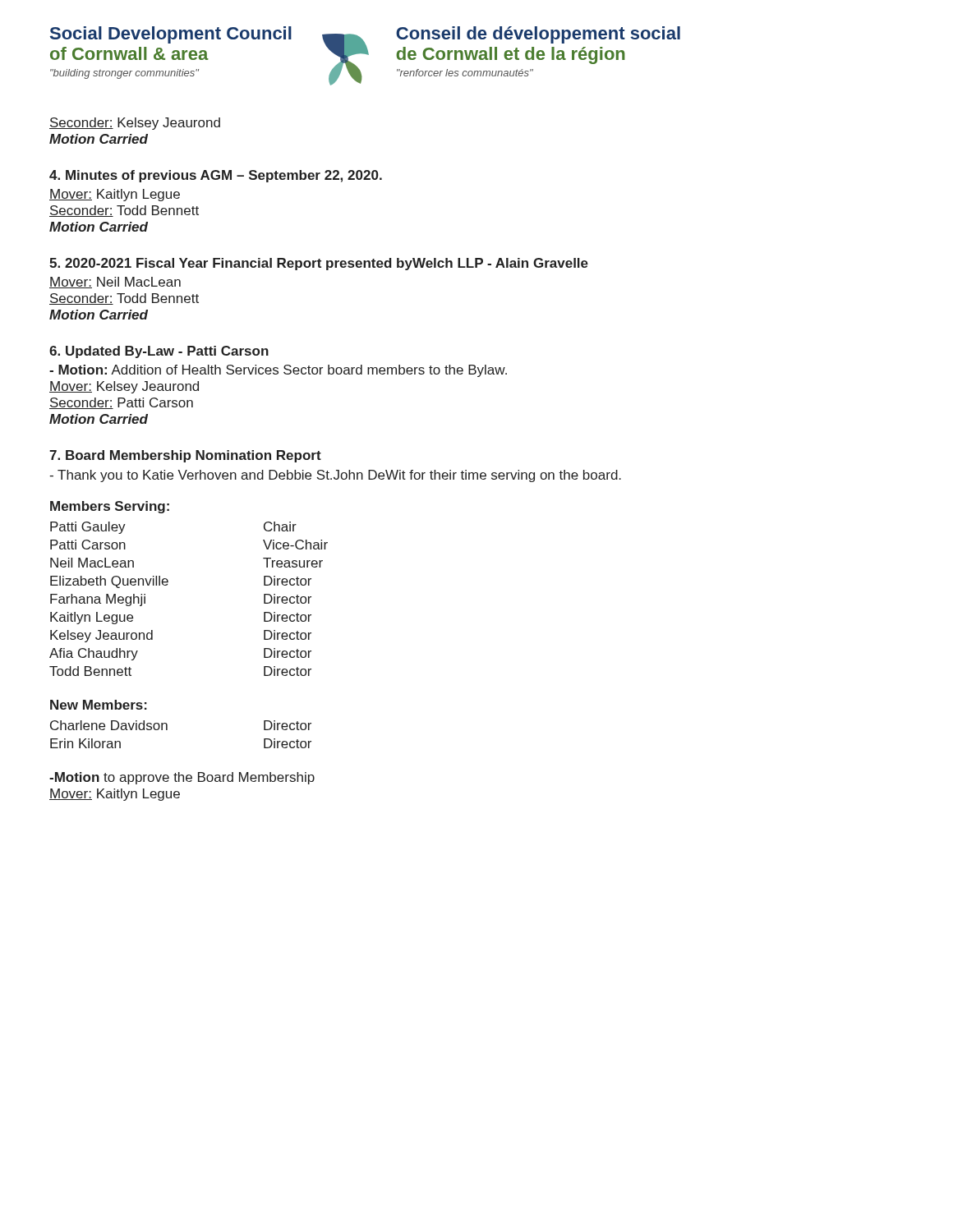Where is the passage that starts "Motion to approve the Board Membership Mover:"?
The height and width of the screenshot is (1232, 953).
[x=182, y=778]
